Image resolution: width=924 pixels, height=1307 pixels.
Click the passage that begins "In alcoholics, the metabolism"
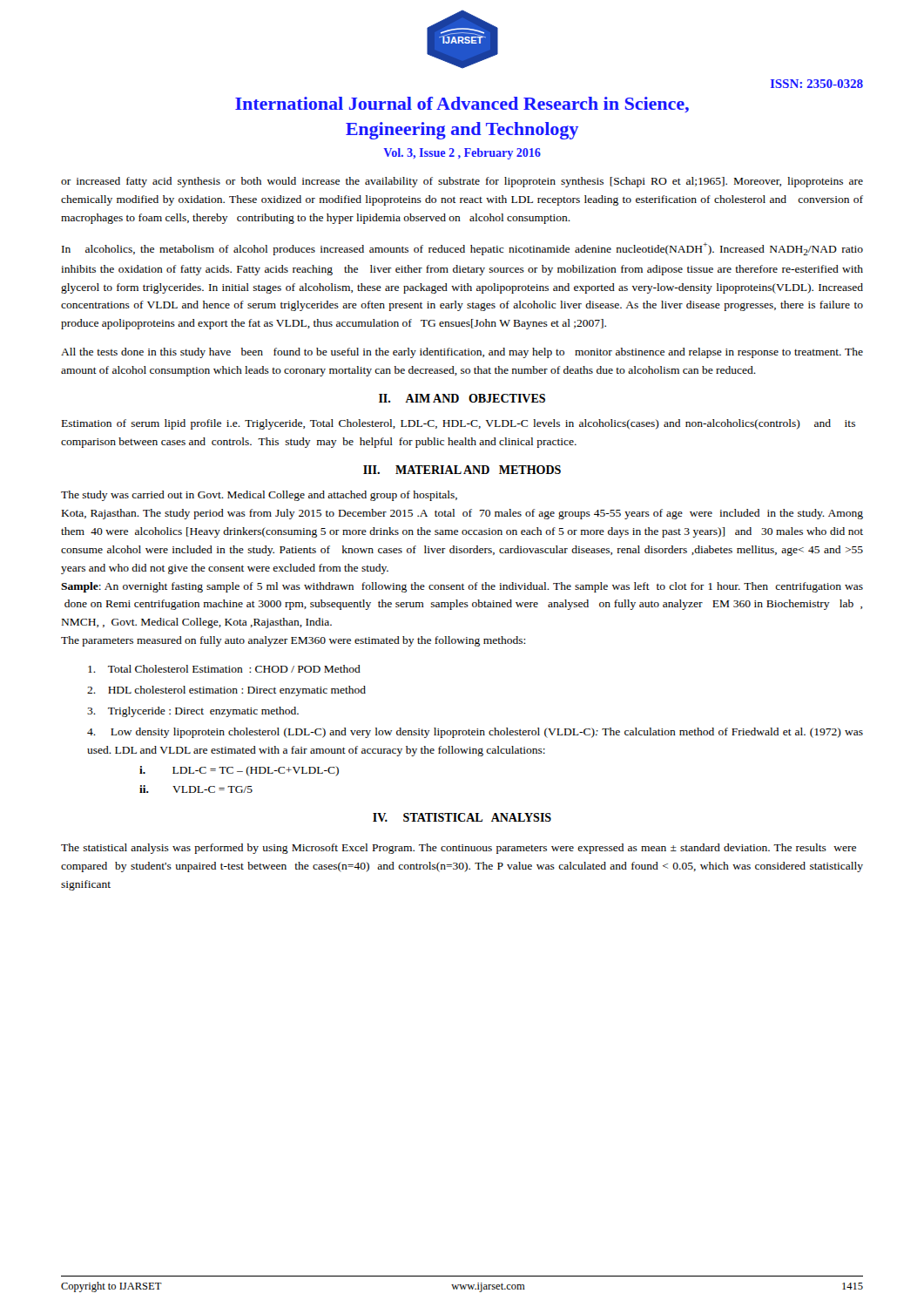[x=462, y=285]
